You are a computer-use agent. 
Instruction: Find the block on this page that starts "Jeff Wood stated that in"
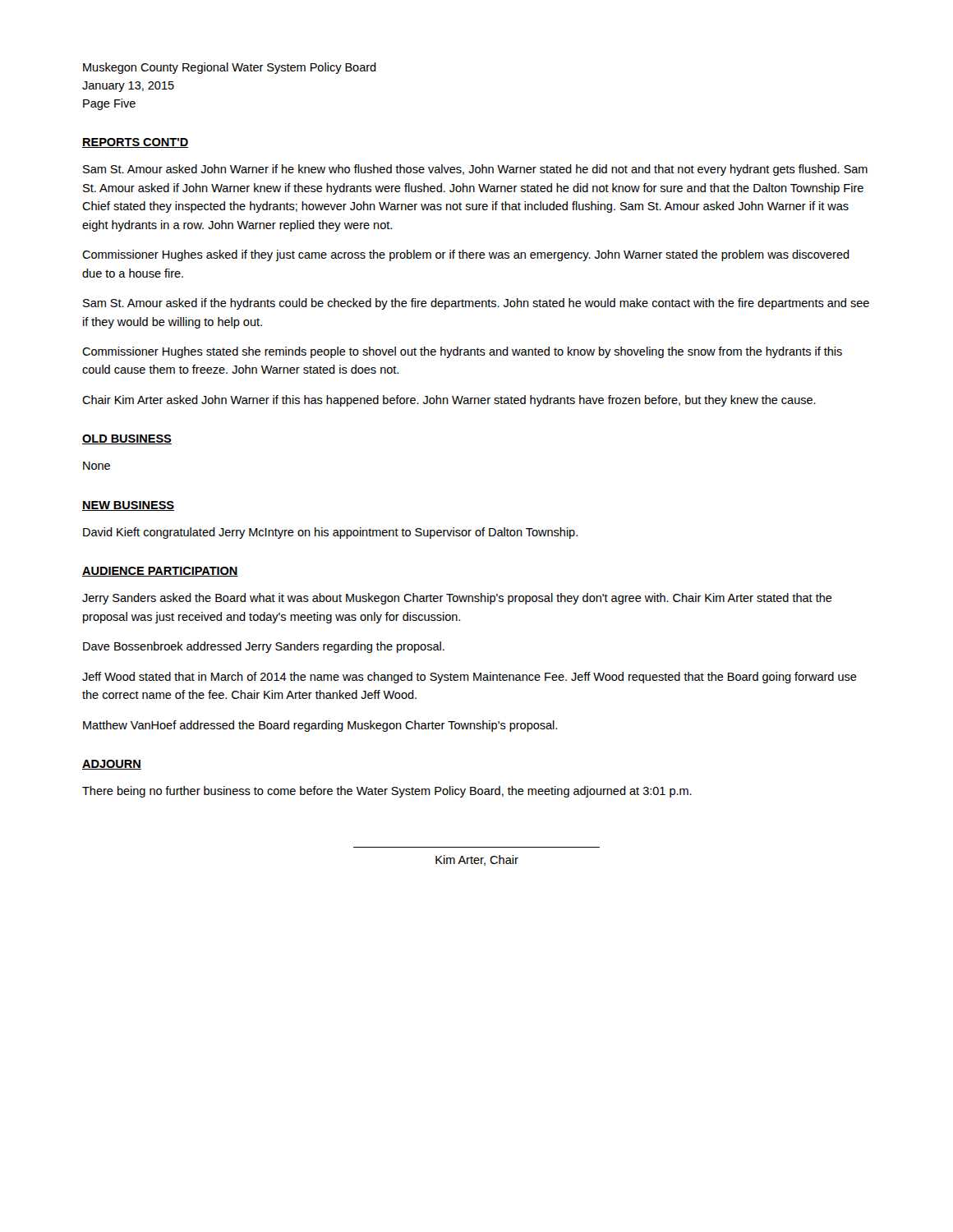coord(469,686)
